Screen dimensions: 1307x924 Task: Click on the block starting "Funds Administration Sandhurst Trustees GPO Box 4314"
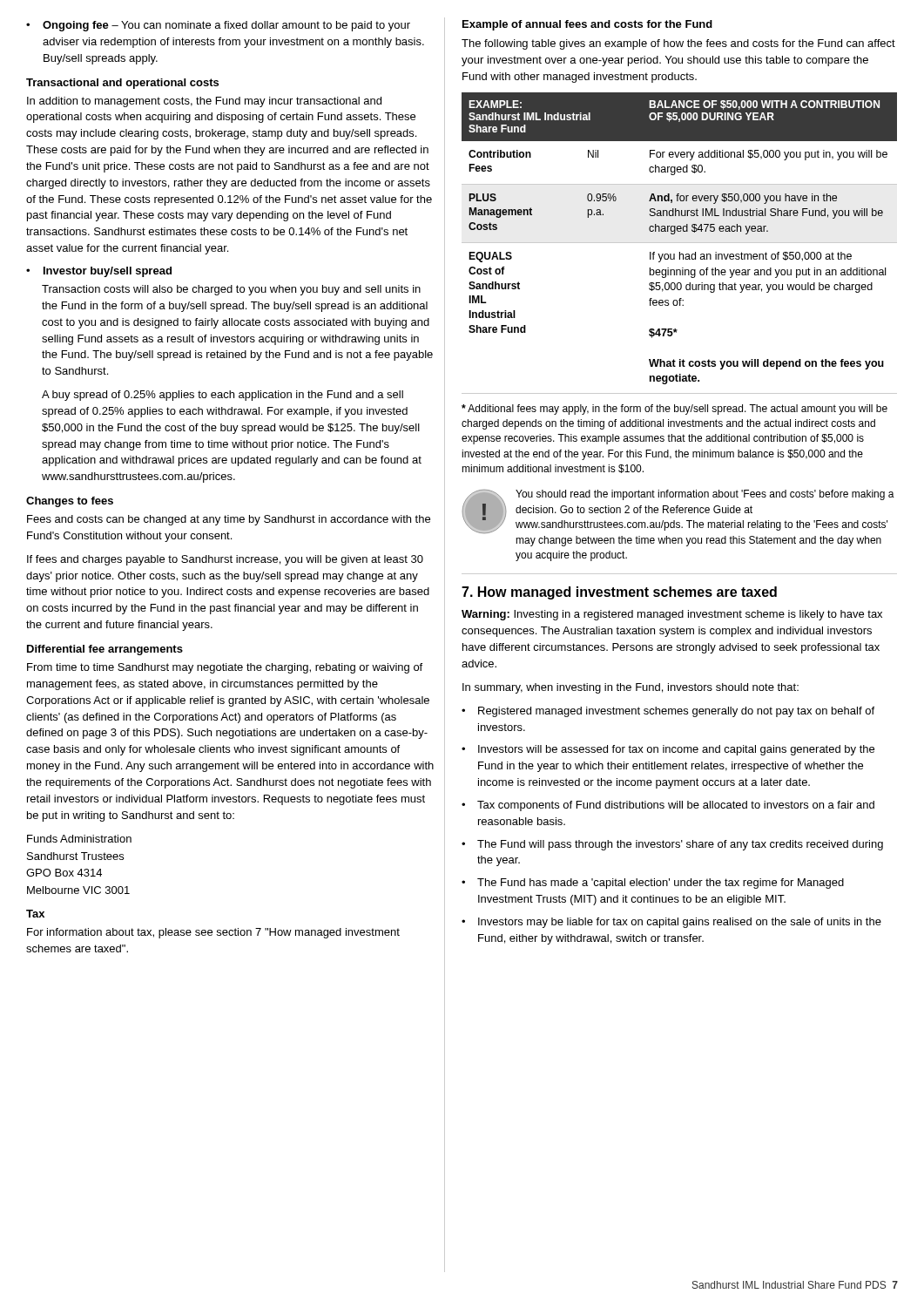[79, 865]
